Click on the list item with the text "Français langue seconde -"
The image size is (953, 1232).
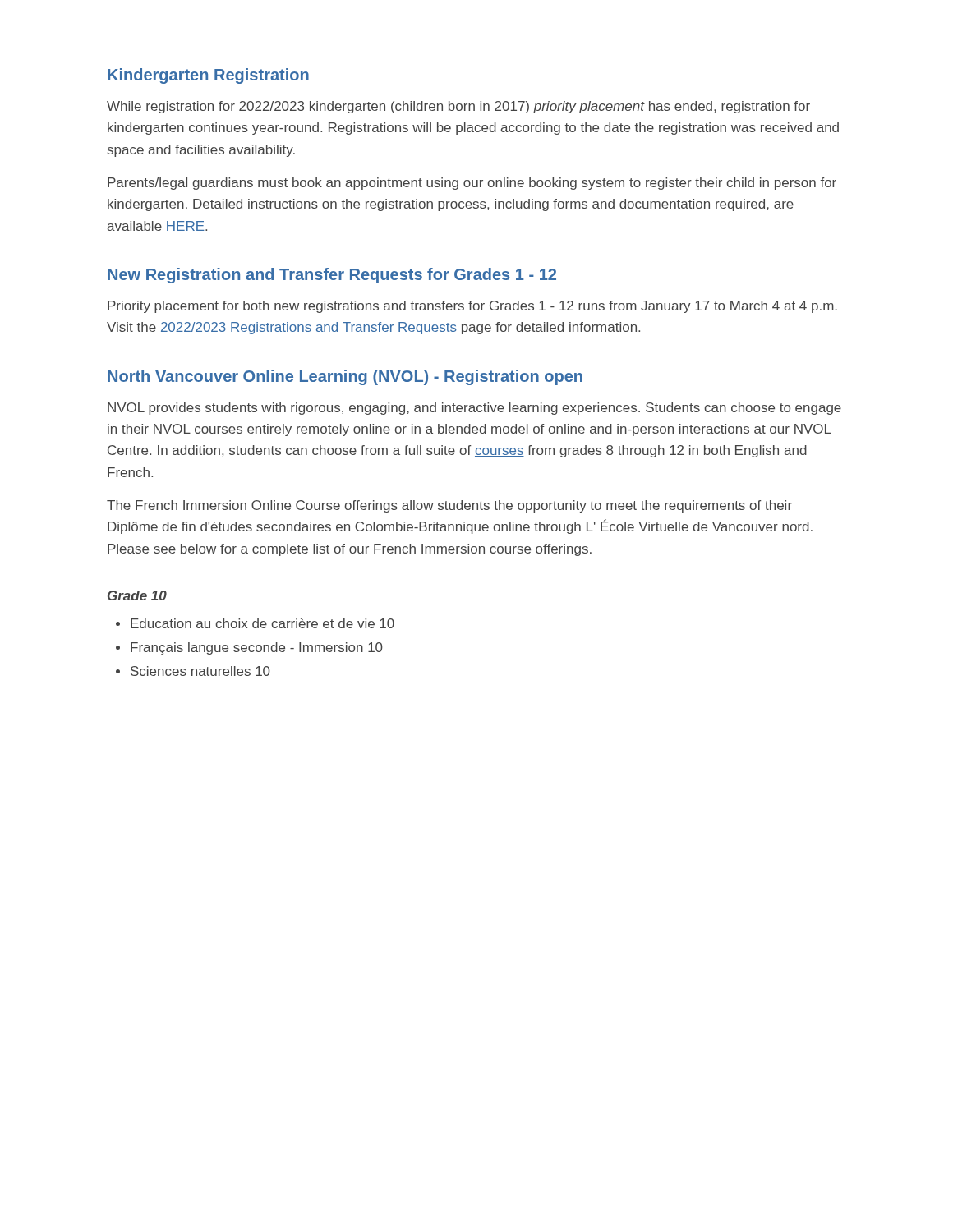pos(256,648)
